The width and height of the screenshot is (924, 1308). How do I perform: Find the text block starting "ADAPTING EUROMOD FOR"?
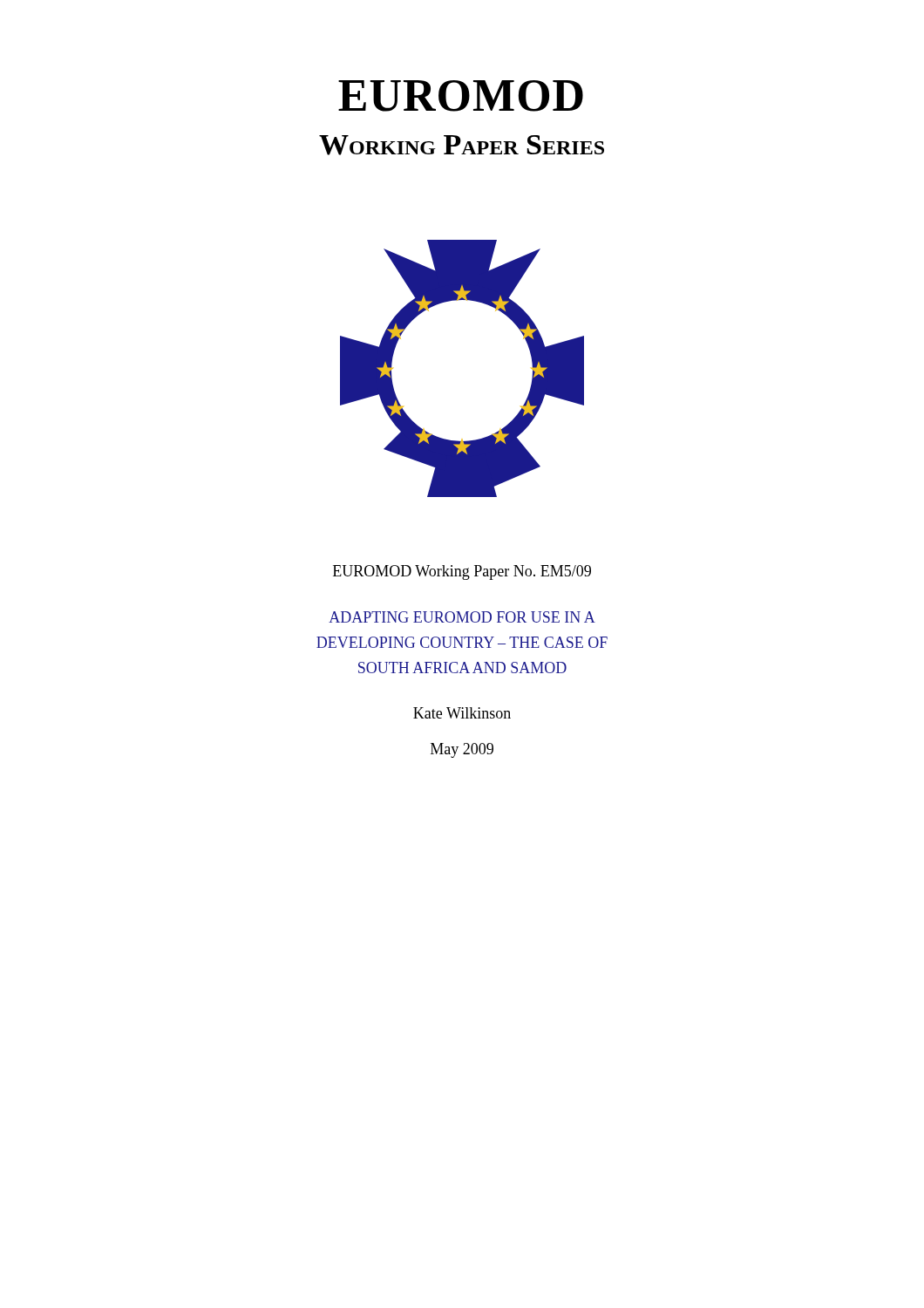462,642
